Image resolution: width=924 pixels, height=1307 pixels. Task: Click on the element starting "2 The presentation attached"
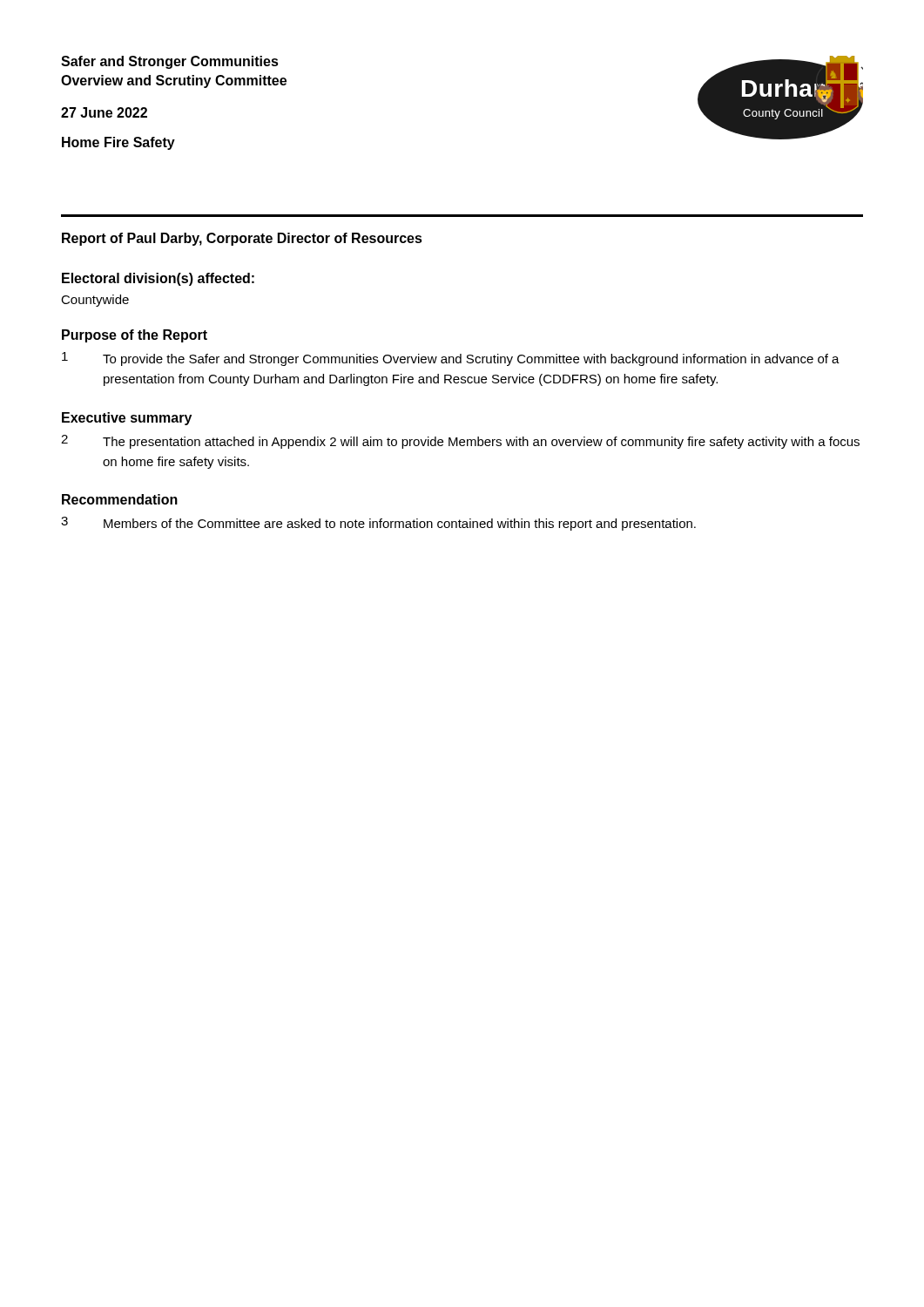point(462,451)
